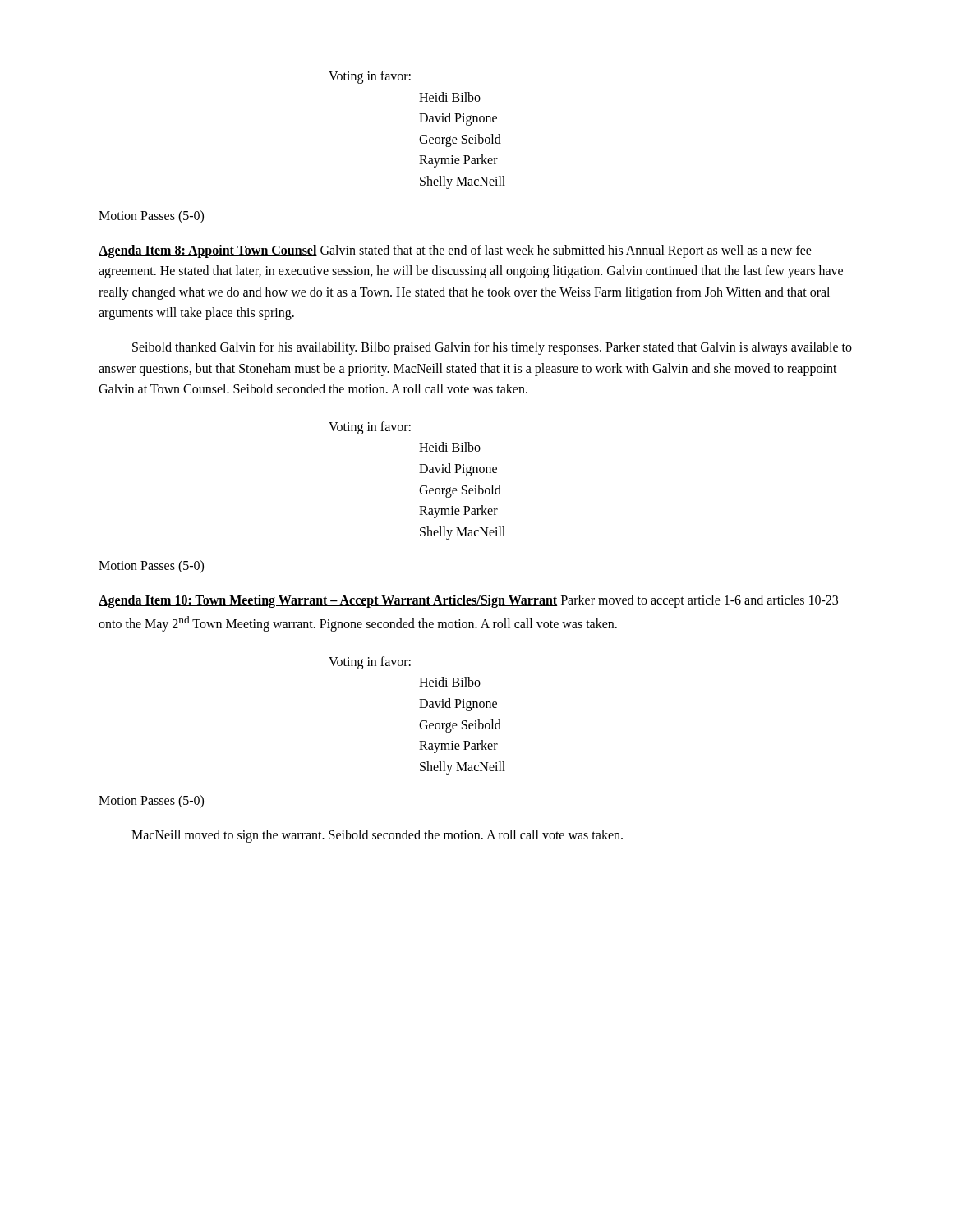
Task: Select the text block containing "Agenda Item 10: Town Meeting Warrant – Accept"
Action: coord(469,612)
